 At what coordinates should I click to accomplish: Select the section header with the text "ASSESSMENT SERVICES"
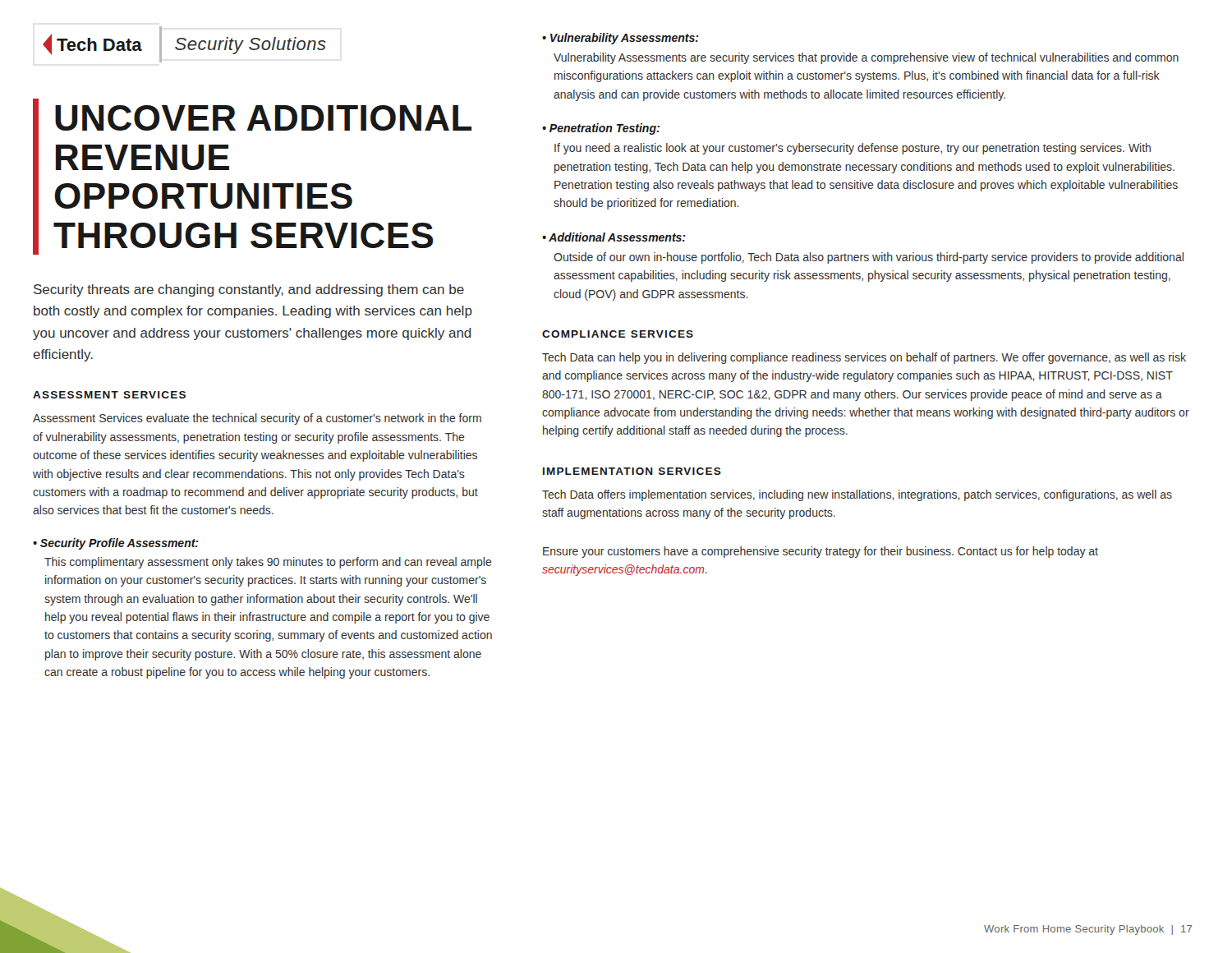tap(110, 395)
